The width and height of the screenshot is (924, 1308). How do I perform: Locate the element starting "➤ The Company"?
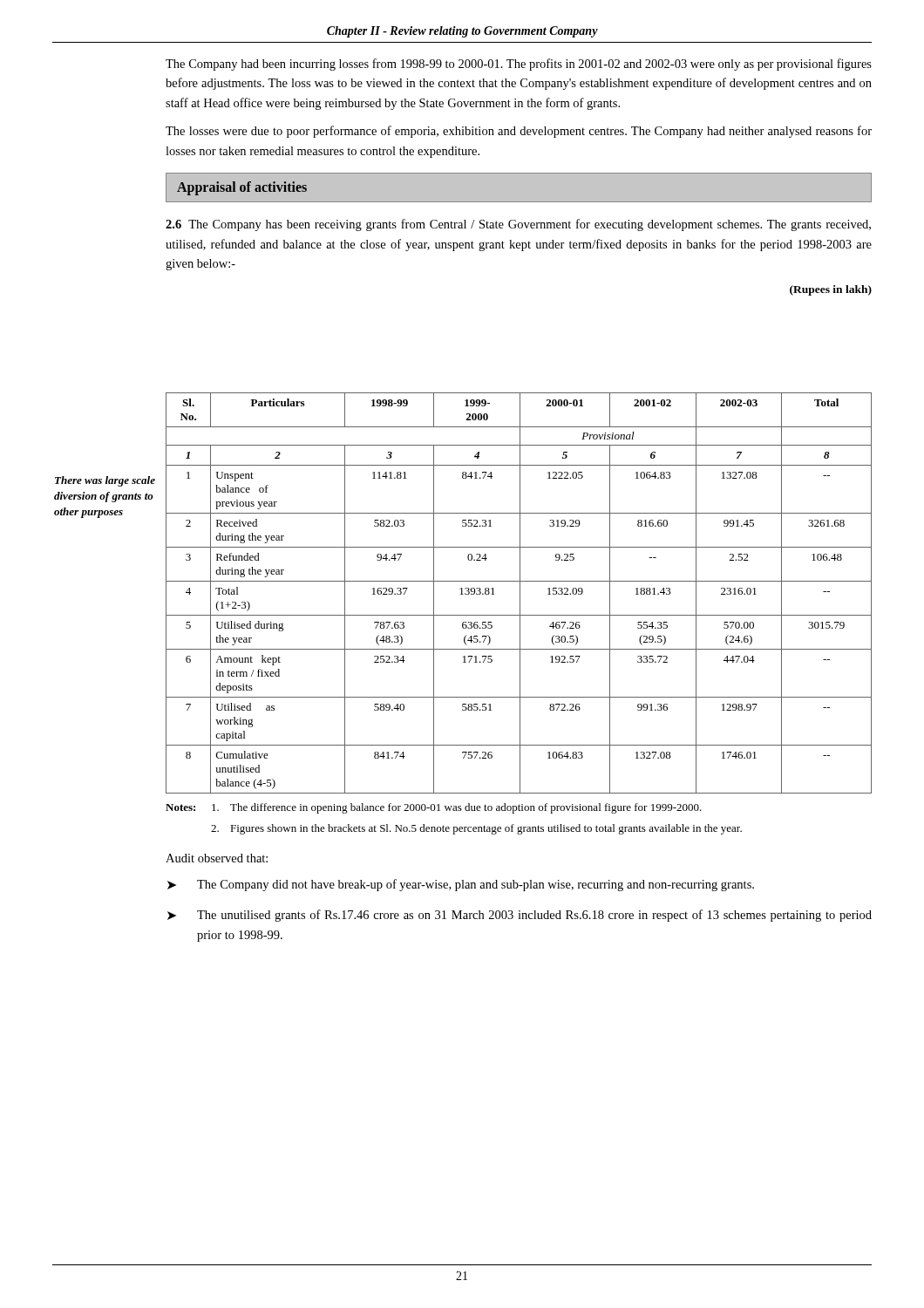tap(519, 886)
